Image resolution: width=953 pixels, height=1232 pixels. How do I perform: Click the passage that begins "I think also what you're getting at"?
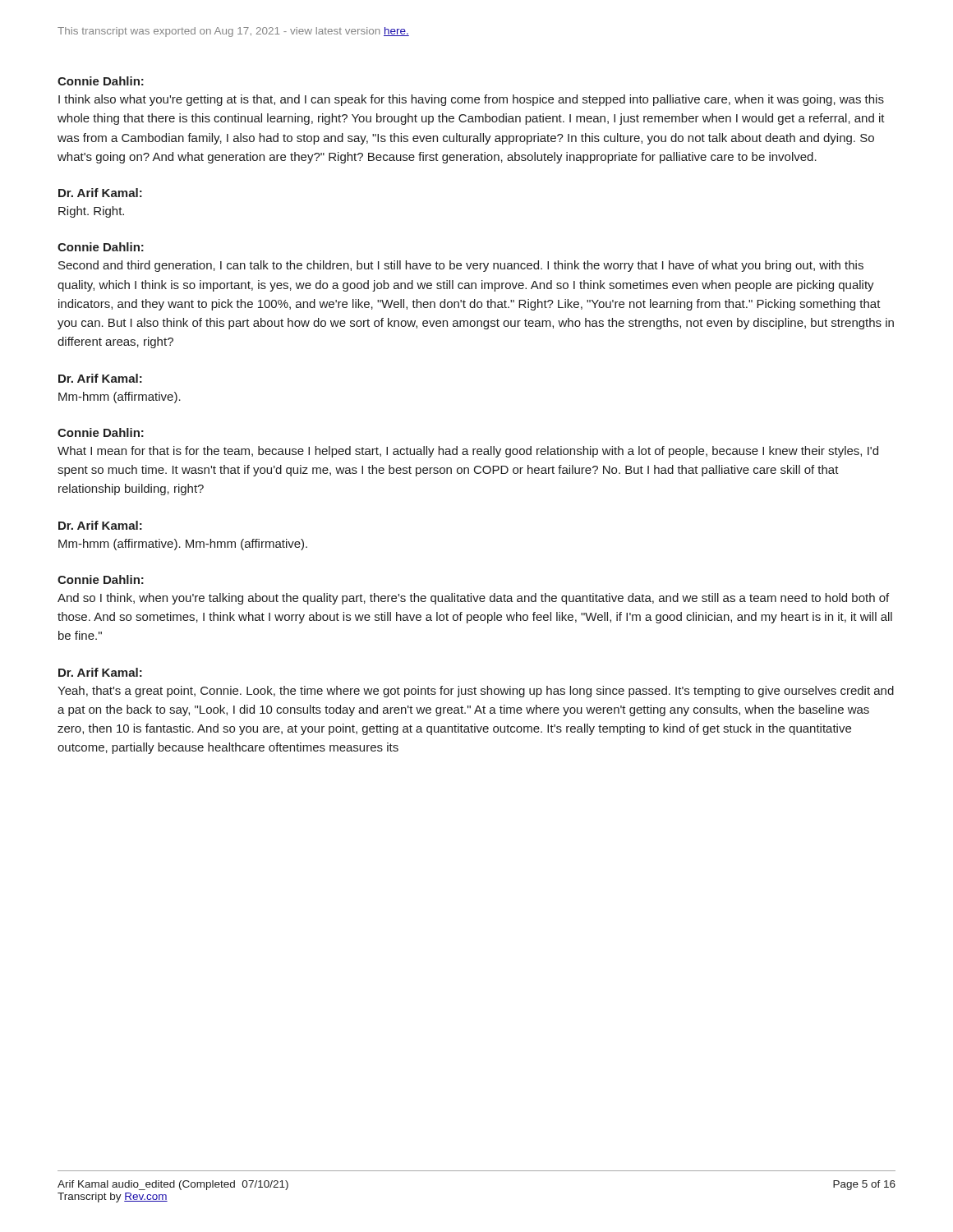click(x=471, y=128)
